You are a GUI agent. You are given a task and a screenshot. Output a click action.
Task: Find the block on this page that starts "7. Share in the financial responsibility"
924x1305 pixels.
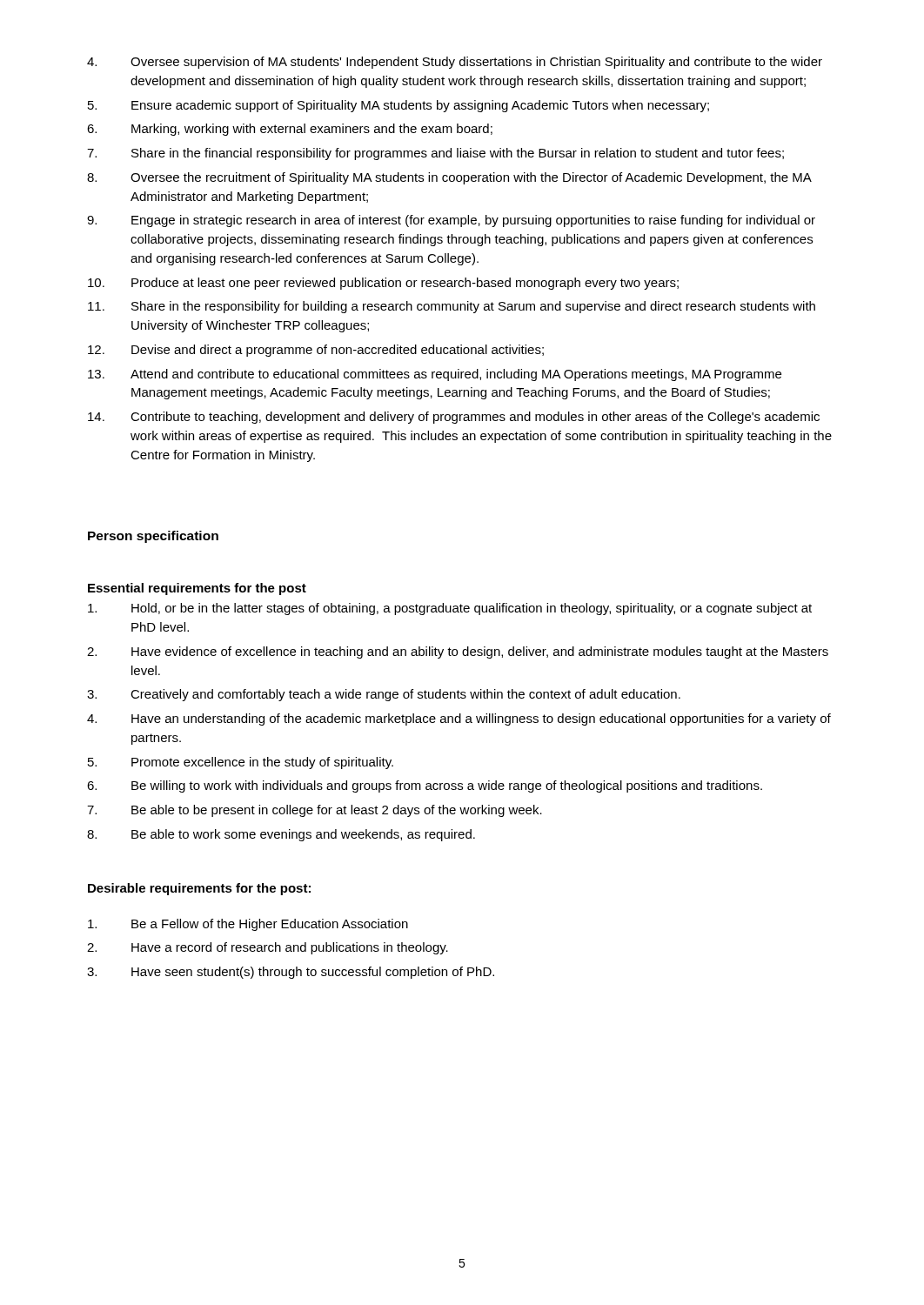pyautogui.click(x=462, y=153)
